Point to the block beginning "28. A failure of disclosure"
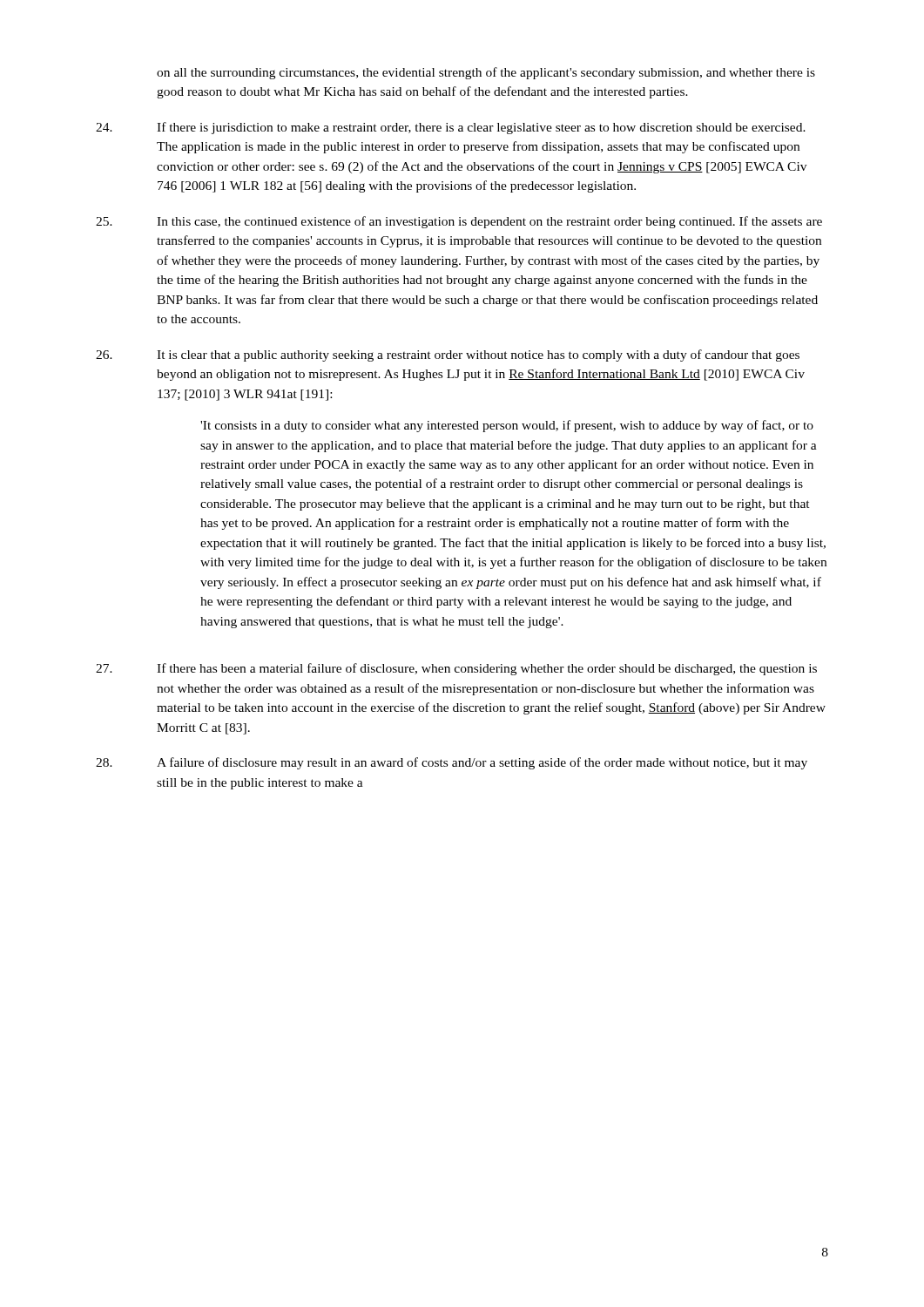Viewport: 924px width, 1307px height. click(462, 772)
